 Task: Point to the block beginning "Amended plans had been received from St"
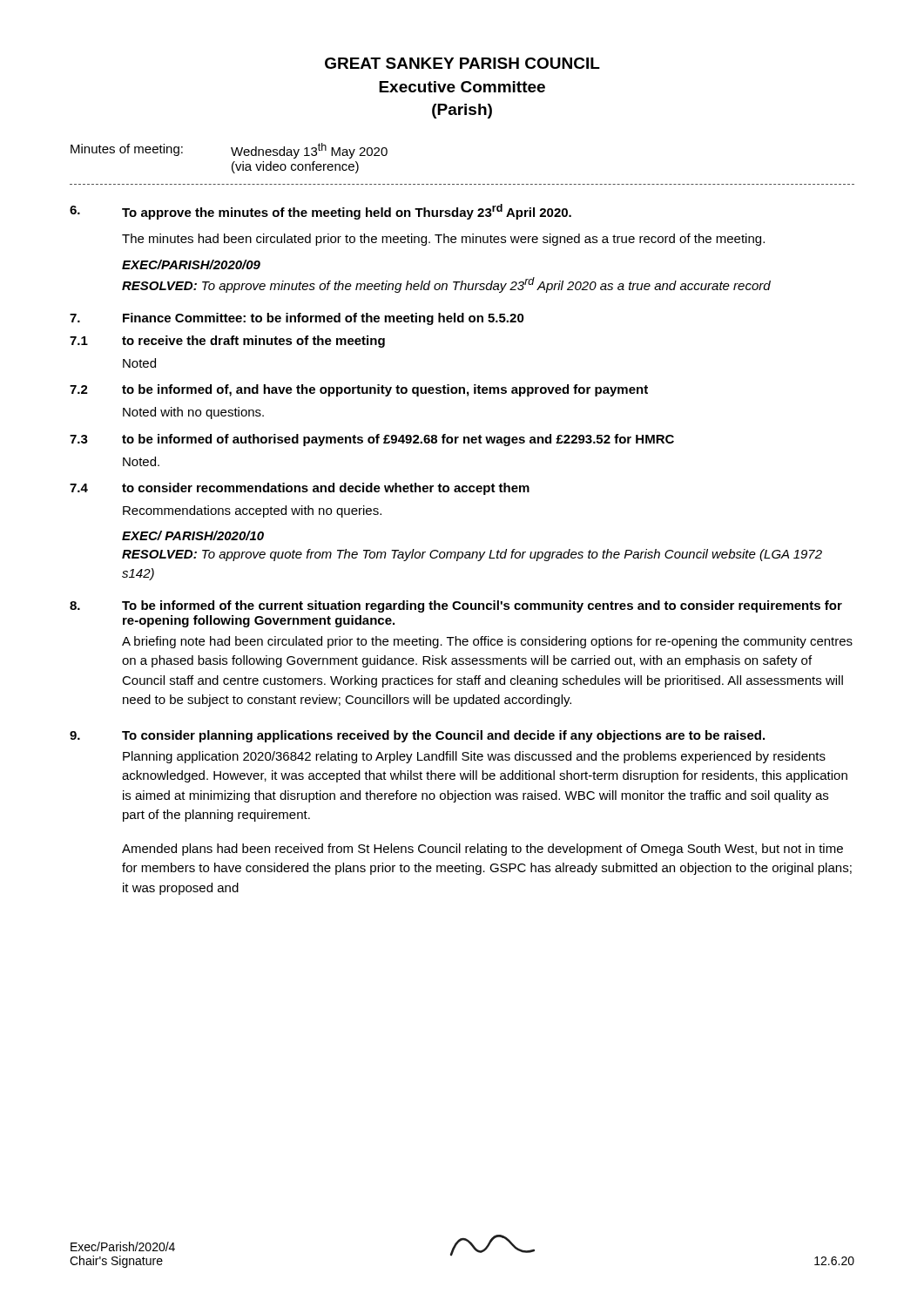coord(462,871)
